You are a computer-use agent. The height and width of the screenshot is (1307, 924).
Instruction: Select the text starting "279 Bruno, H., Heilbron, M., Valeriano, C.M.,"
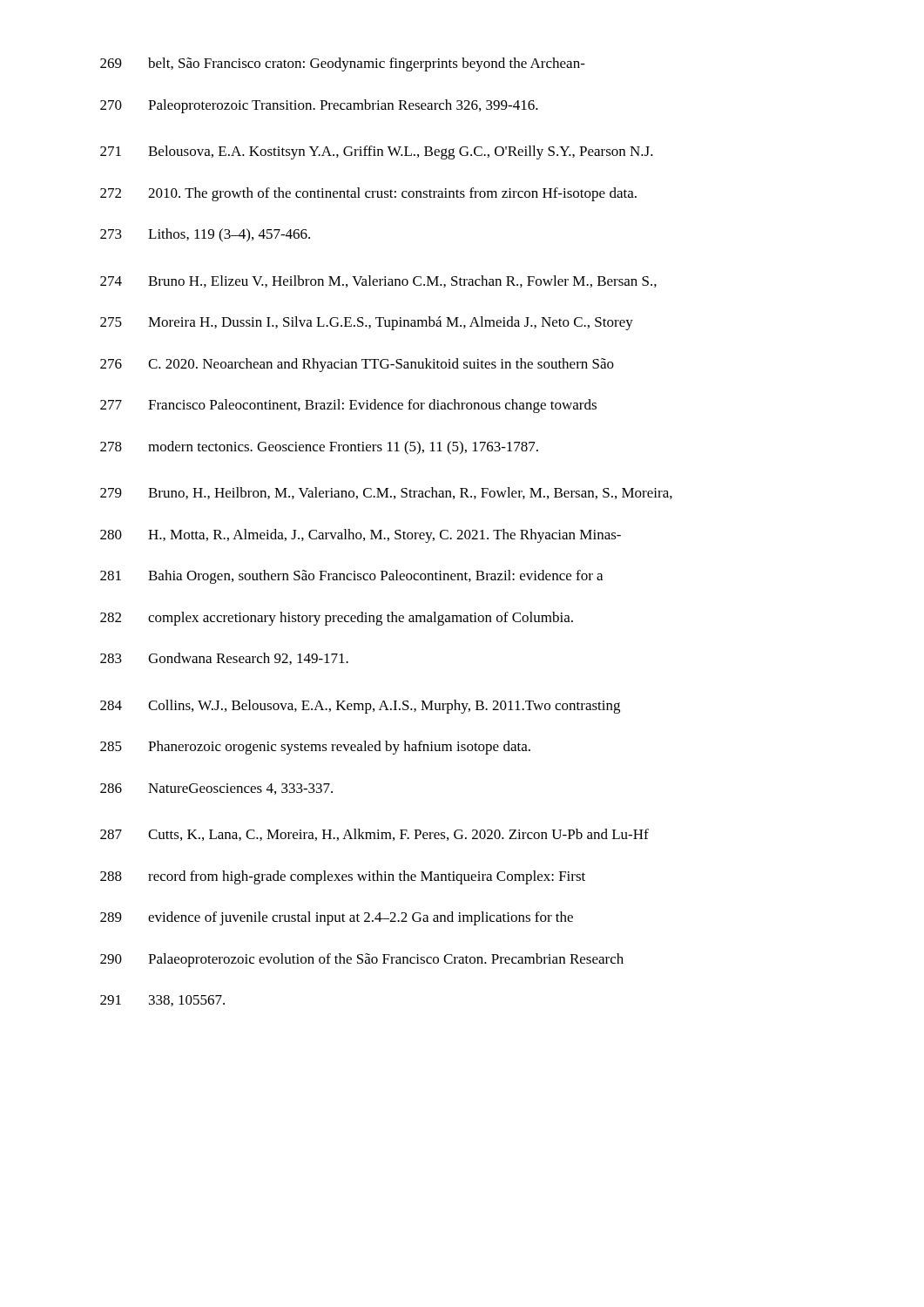(462, 493)
